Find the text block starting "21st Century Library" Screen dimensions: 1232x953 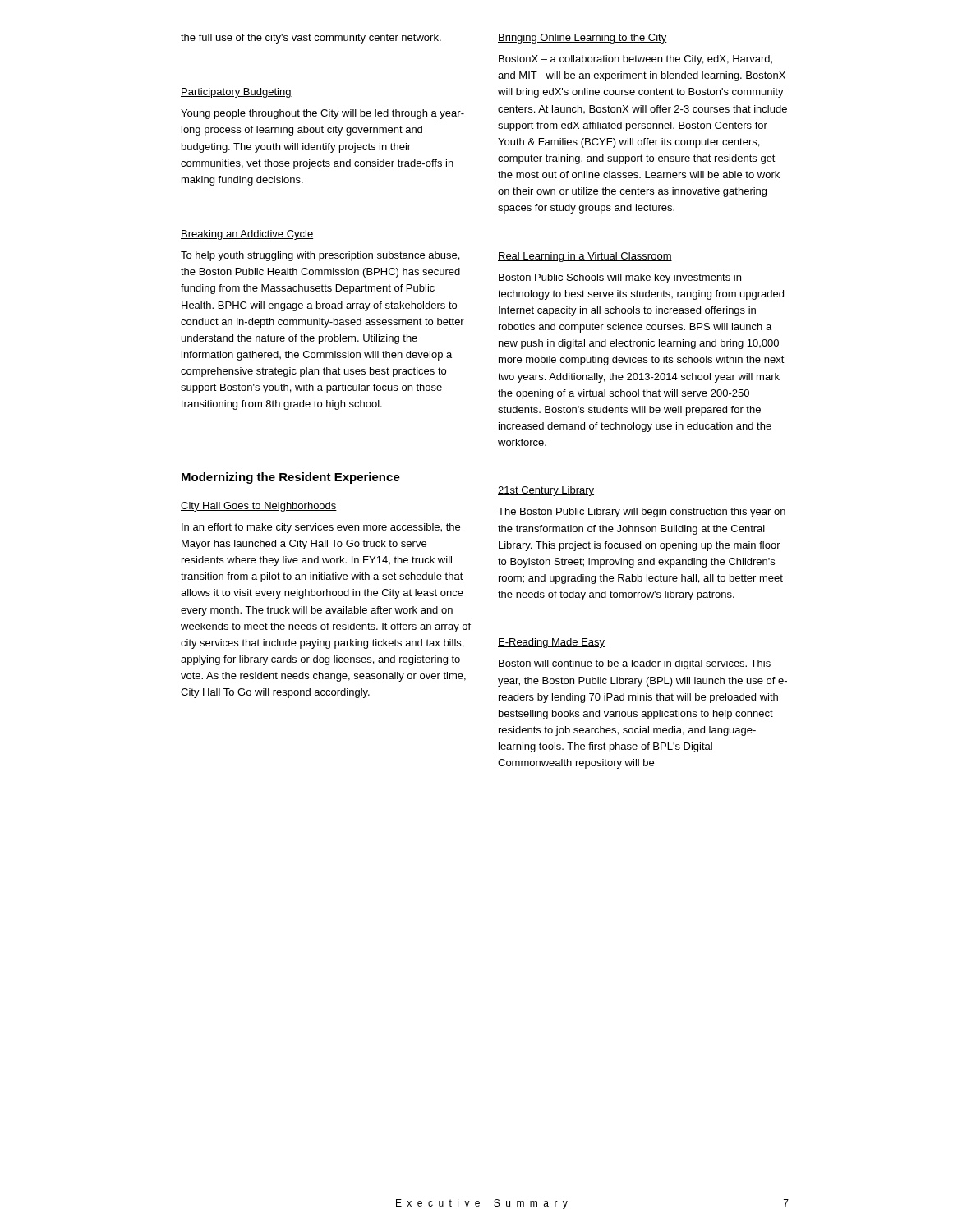[546, 491]
